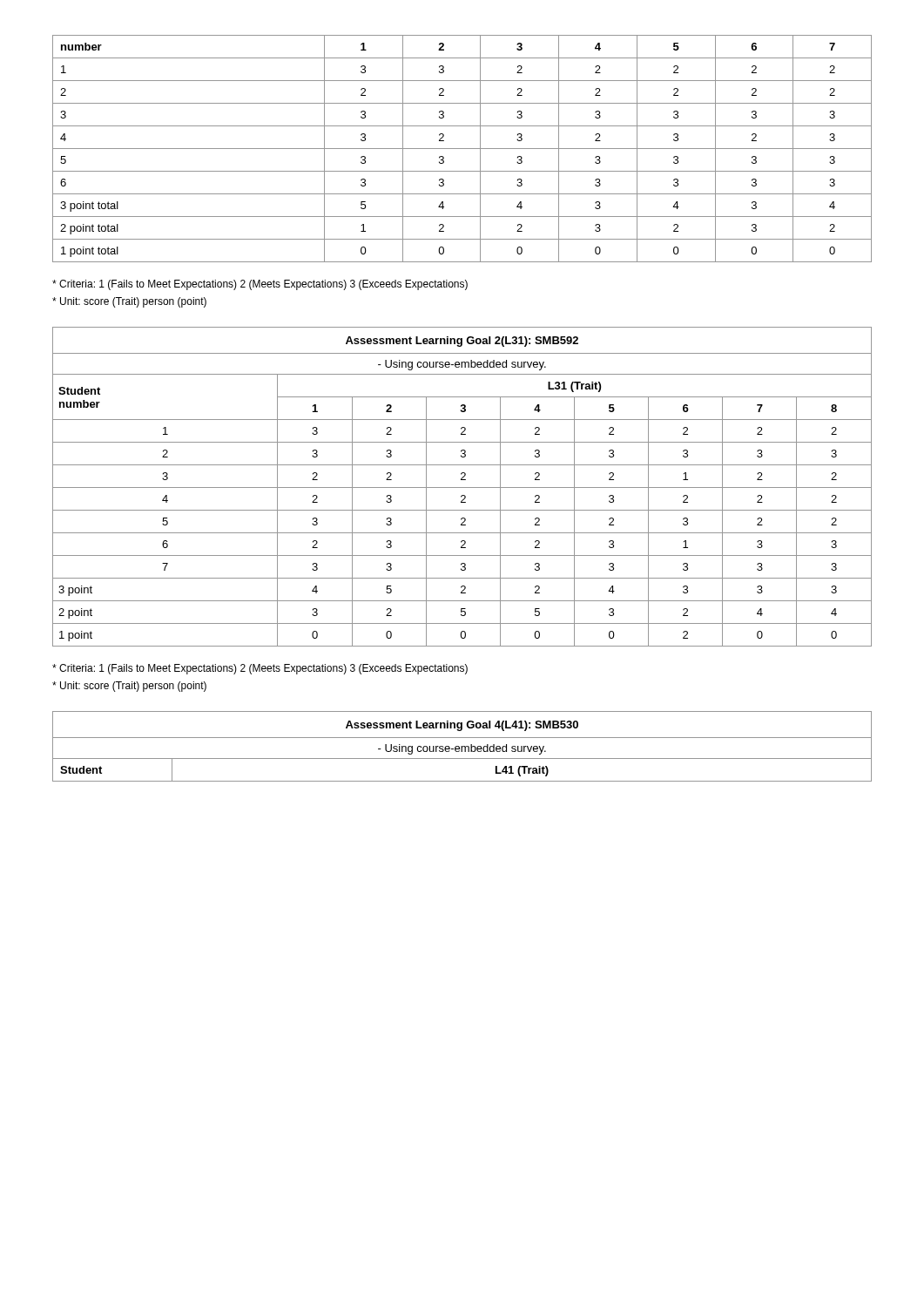This screenshot has width=924, height=1307.
Task: Click on the table containing "Assessment Learning Goal 4(L41):"
Action: [462, 746]
